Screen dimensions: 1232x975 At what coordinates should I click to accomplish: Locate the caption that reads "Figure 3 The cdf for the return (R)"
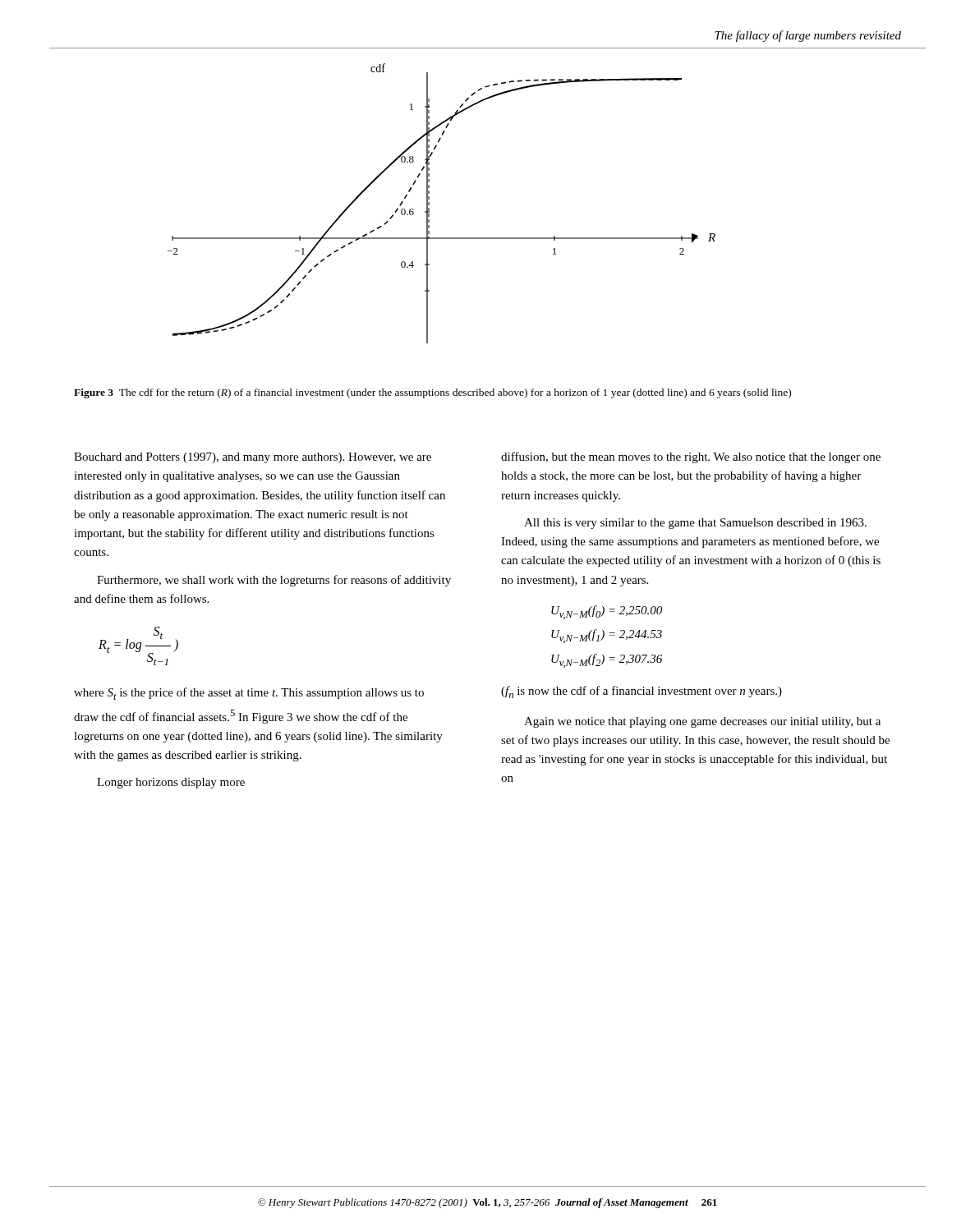click(433, 392)
